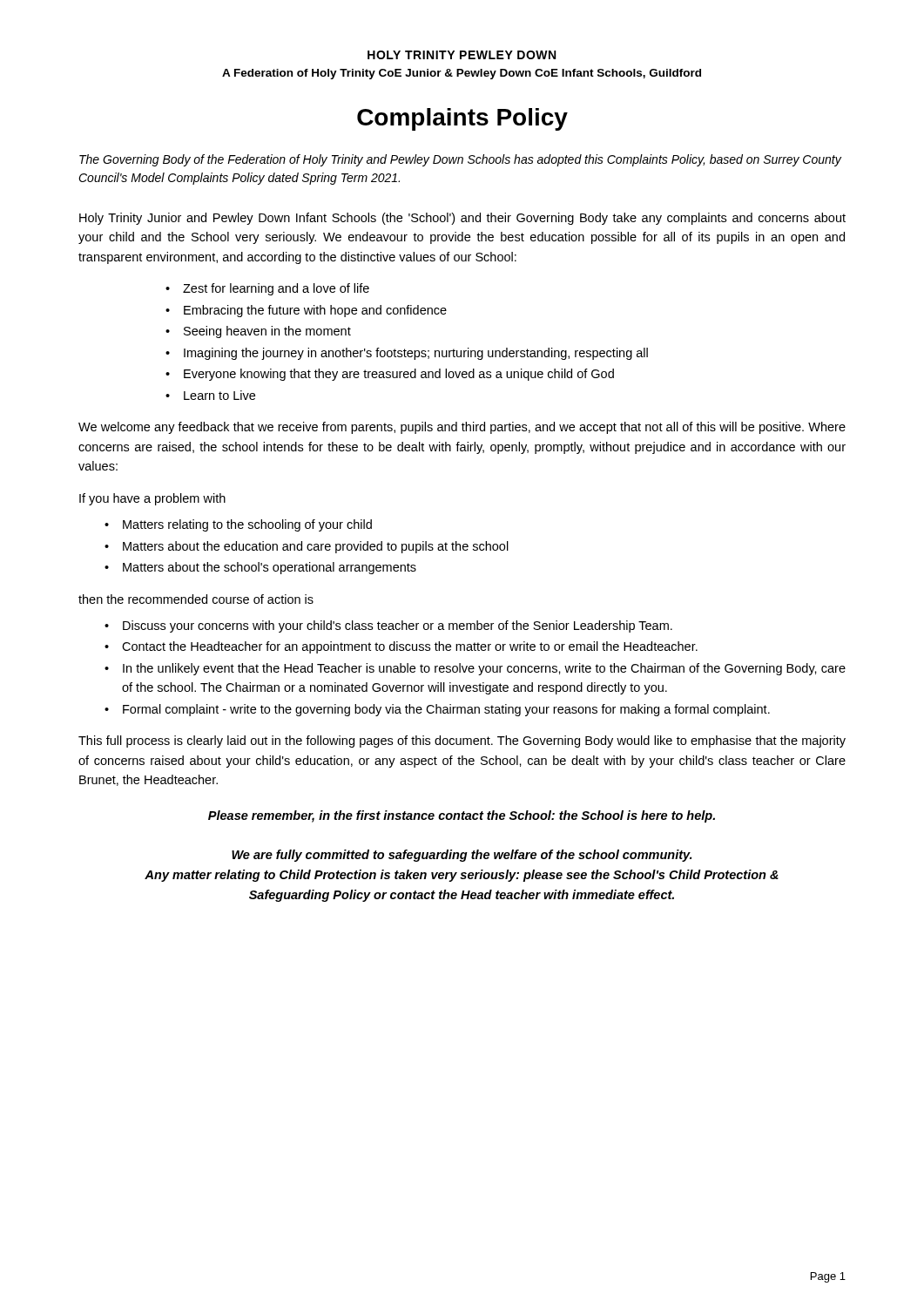Click on the block starting "Seeing heaven in the"
Viewport: 924px width, 1307px height.
[267, 331]
